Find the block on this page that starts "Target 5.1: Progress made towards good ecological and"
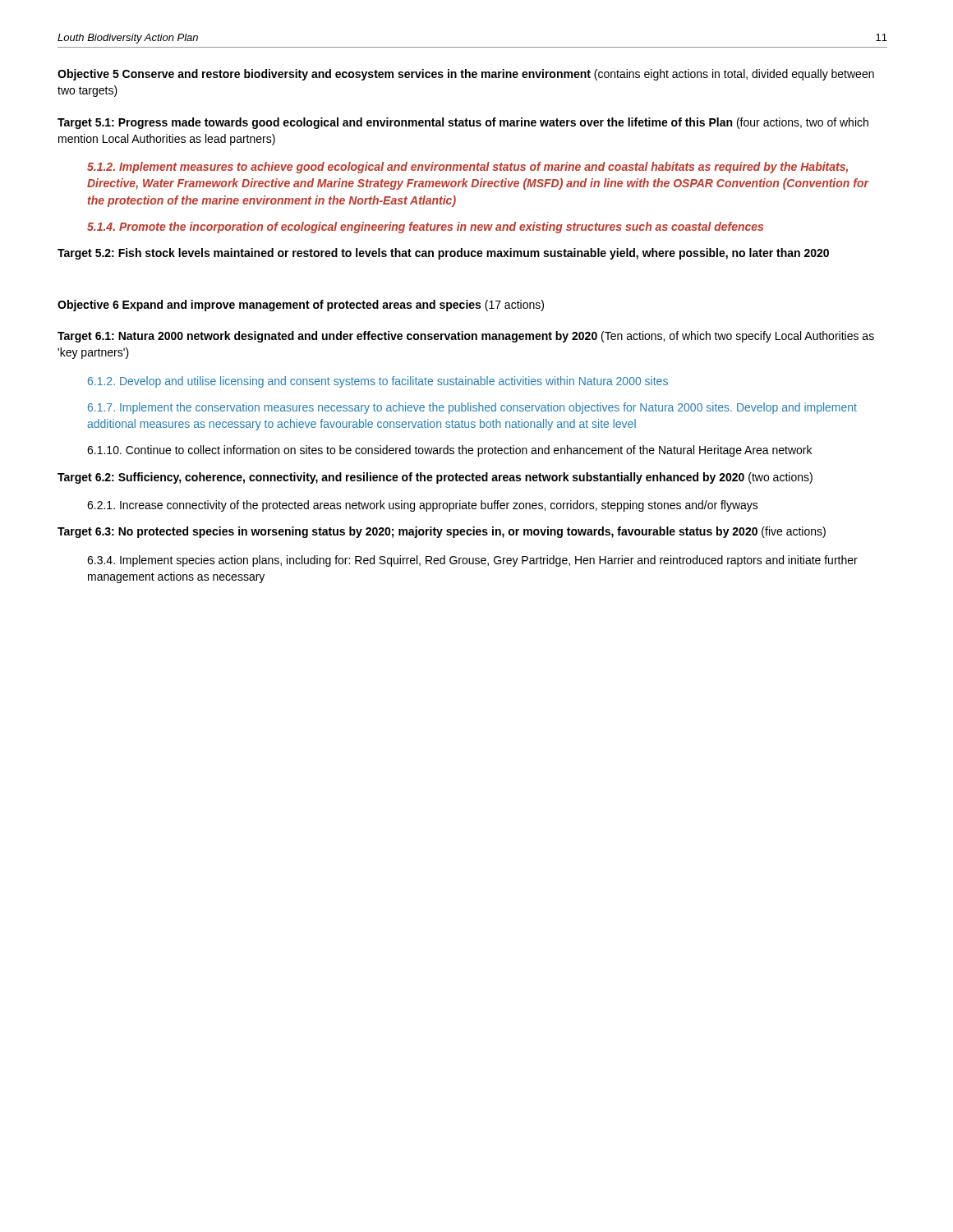Viewport: 953px width, 1232px height. pos(472,131)
